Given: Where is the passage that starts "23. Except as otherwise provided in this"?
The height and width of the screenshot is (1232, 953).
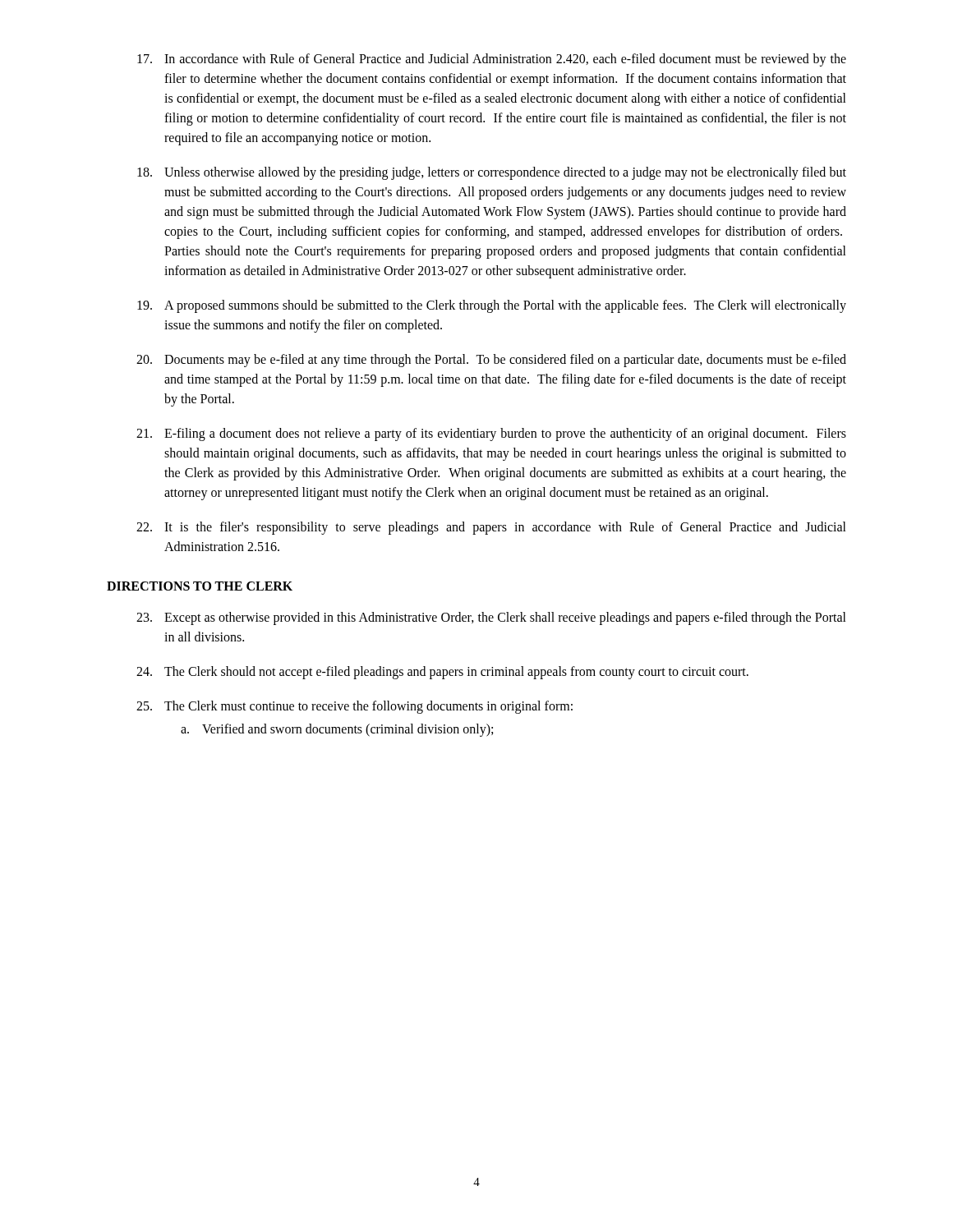Looking at the screenshot, I should 476,627.
